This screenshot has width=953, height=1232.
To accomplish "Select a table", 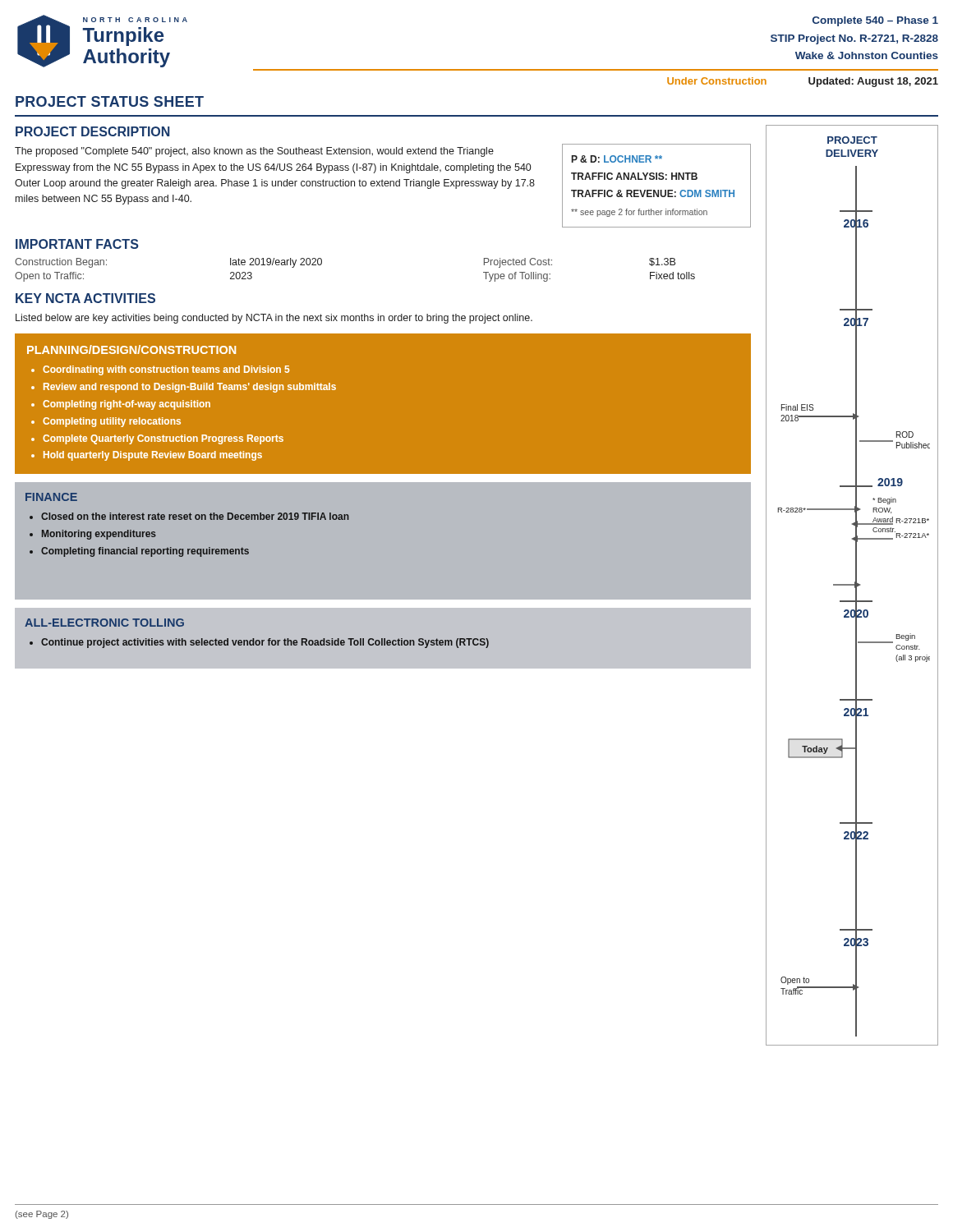I will coord(656,186).
